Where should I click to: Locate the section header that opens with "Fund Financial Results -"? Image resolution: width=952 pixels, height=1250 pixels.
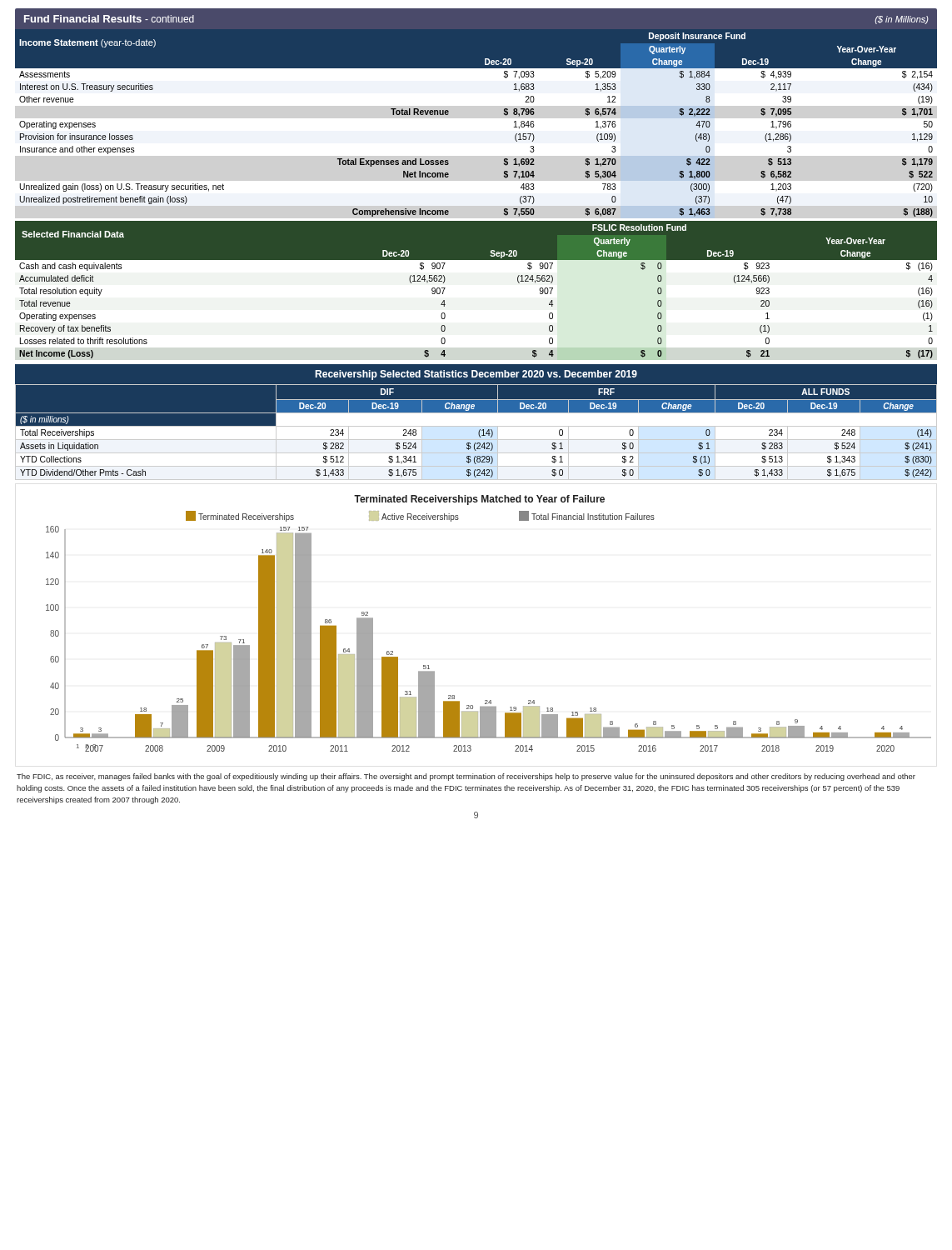click(x=476, y=19)
